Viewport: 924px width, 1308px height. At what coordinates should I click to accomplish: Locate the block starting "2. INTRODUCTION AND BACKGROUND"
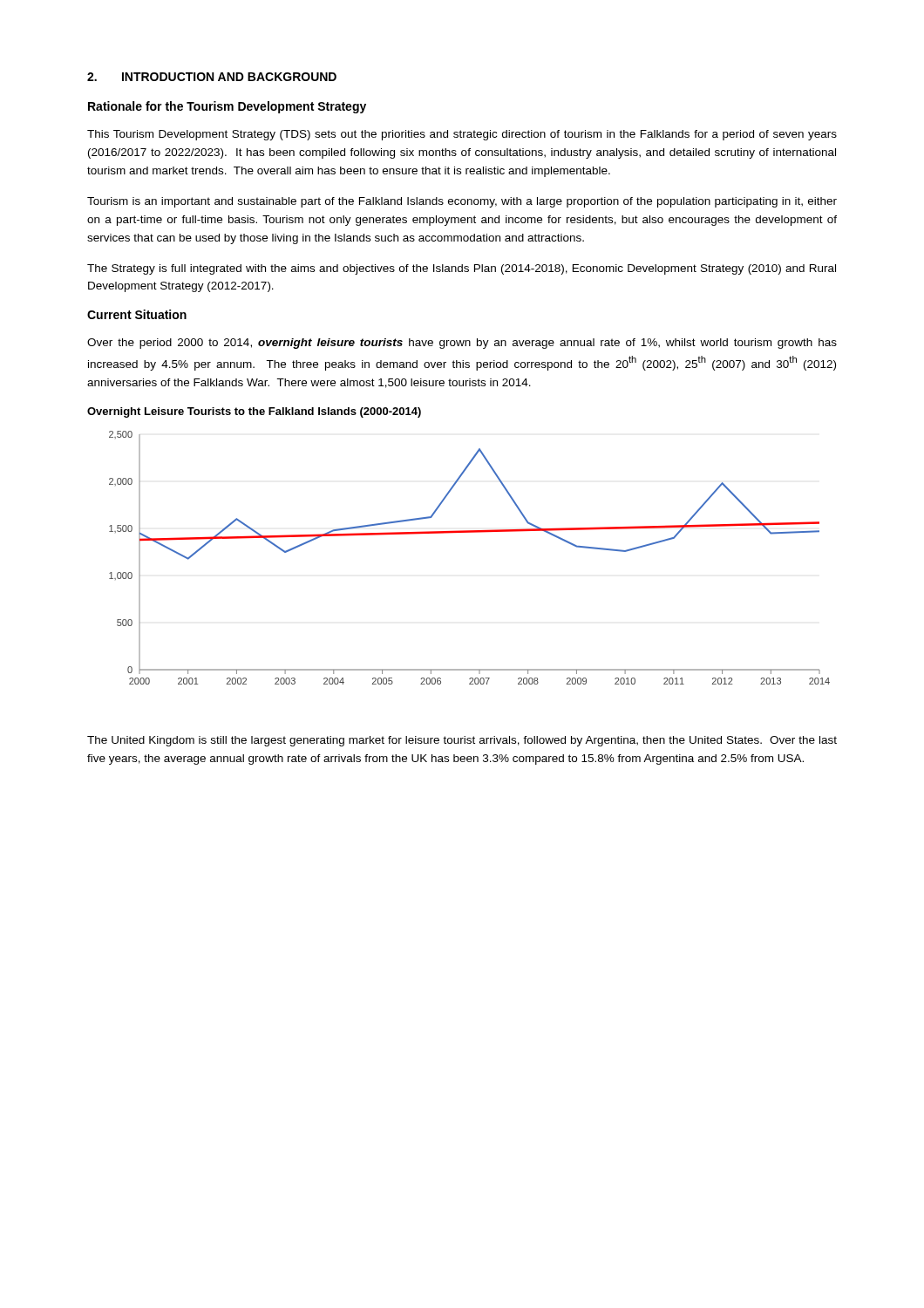pos(212,77)
